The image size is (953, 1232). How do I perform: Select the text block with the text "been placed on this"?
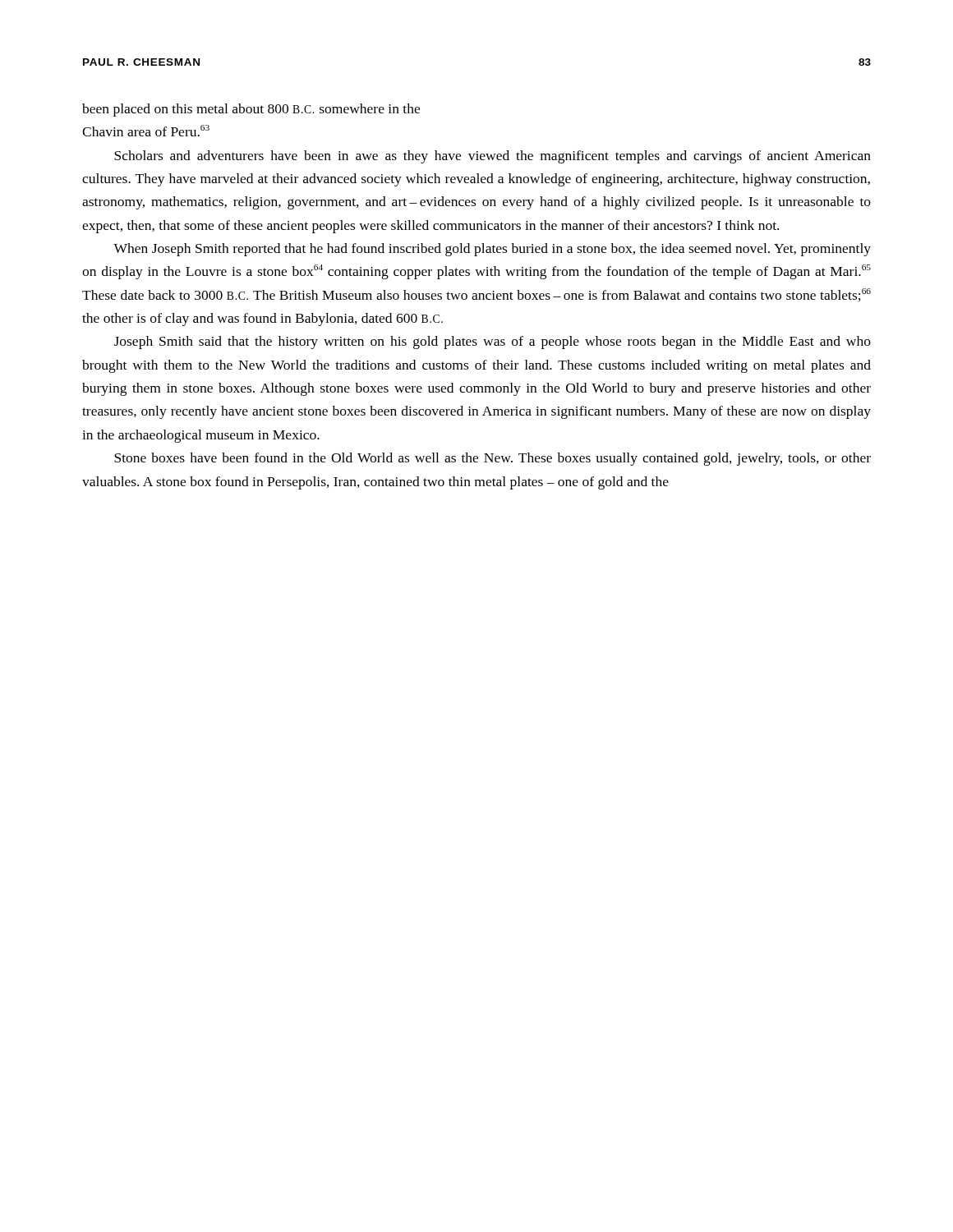476,295
